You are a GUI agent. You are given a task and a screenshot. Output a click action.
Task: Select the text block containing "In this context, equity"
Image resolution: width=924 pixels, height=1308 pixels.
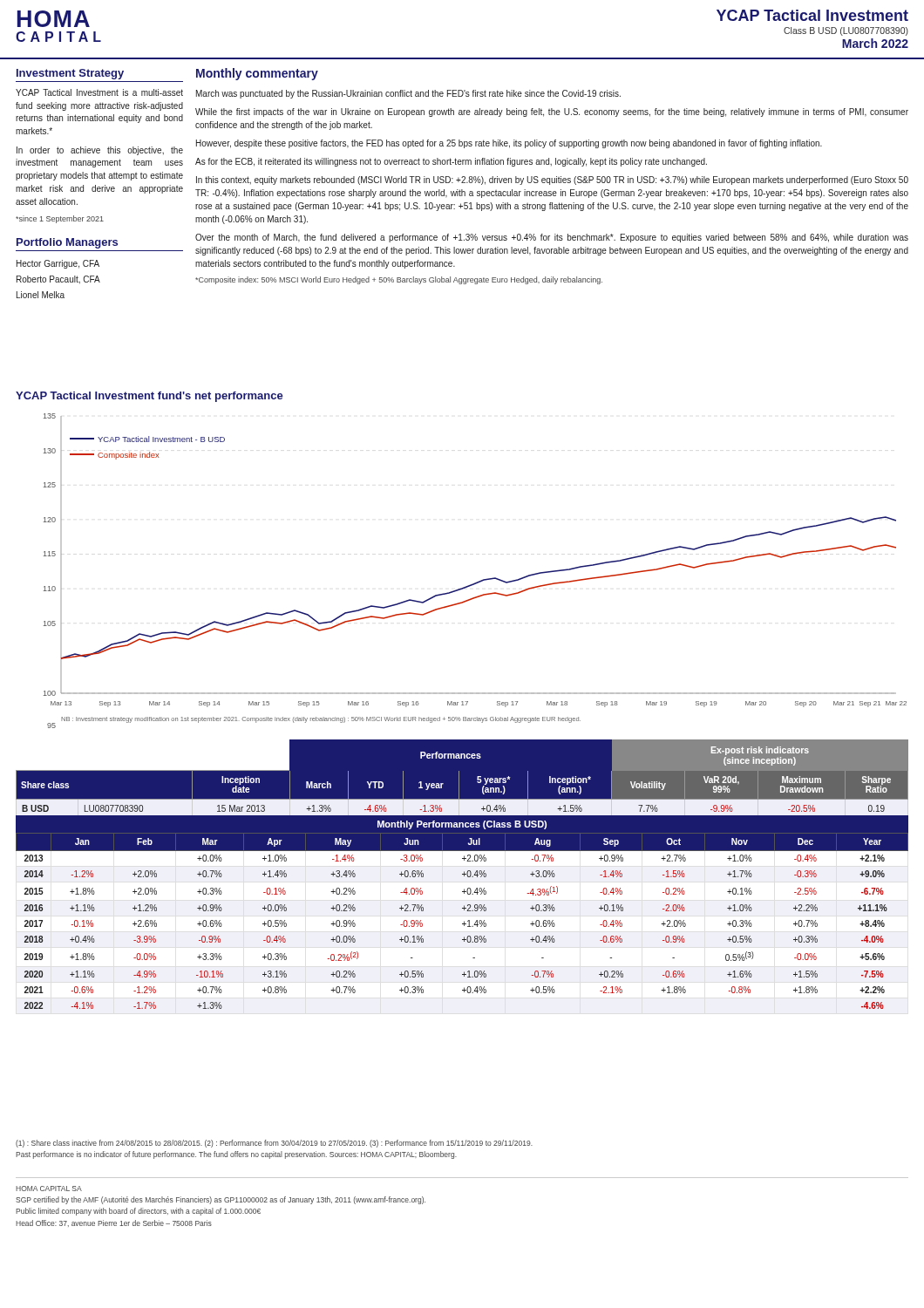552,200
